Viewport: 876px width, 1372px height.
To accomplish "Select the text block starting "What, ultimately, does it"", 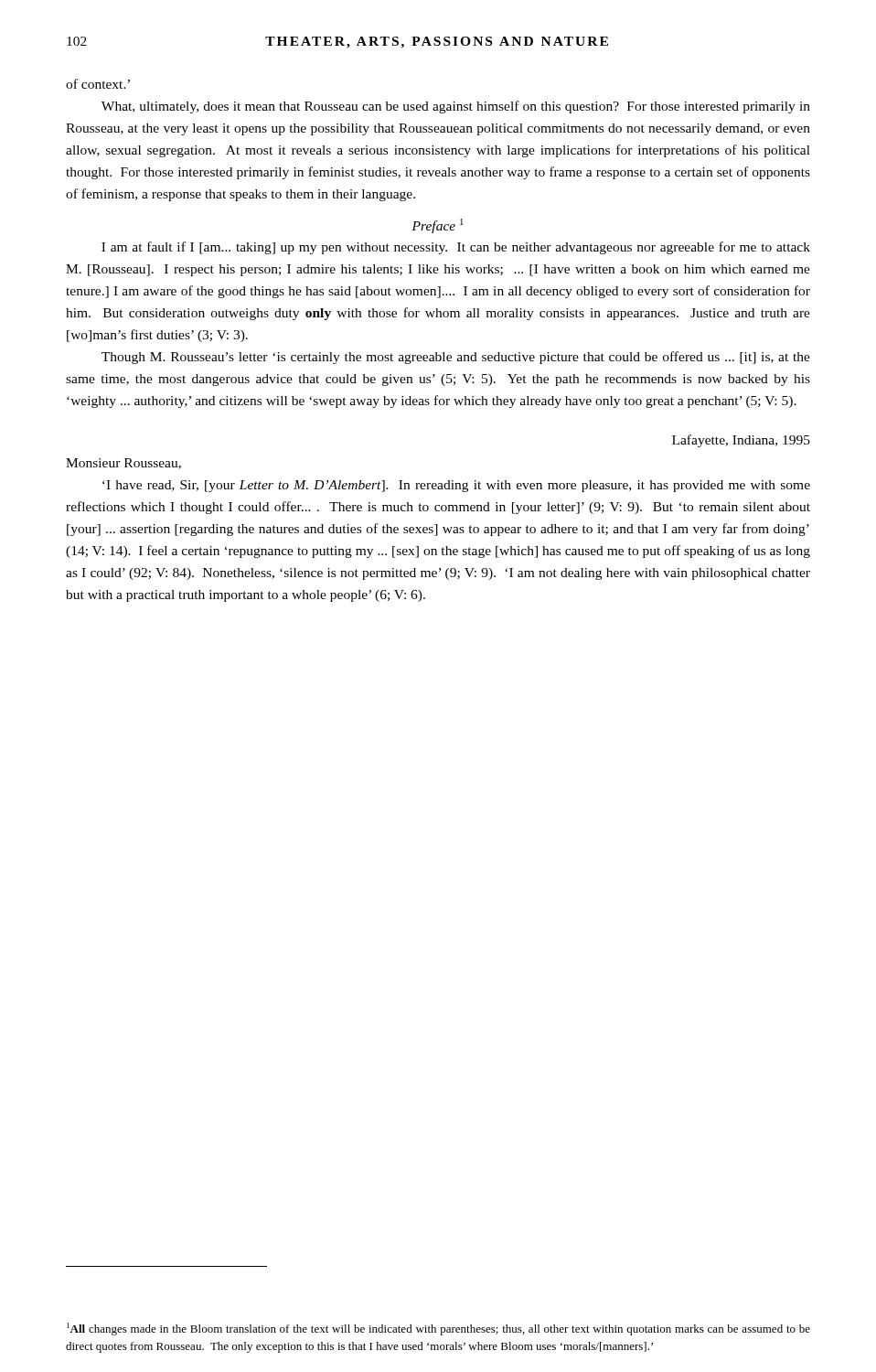I will pos(438,150).
